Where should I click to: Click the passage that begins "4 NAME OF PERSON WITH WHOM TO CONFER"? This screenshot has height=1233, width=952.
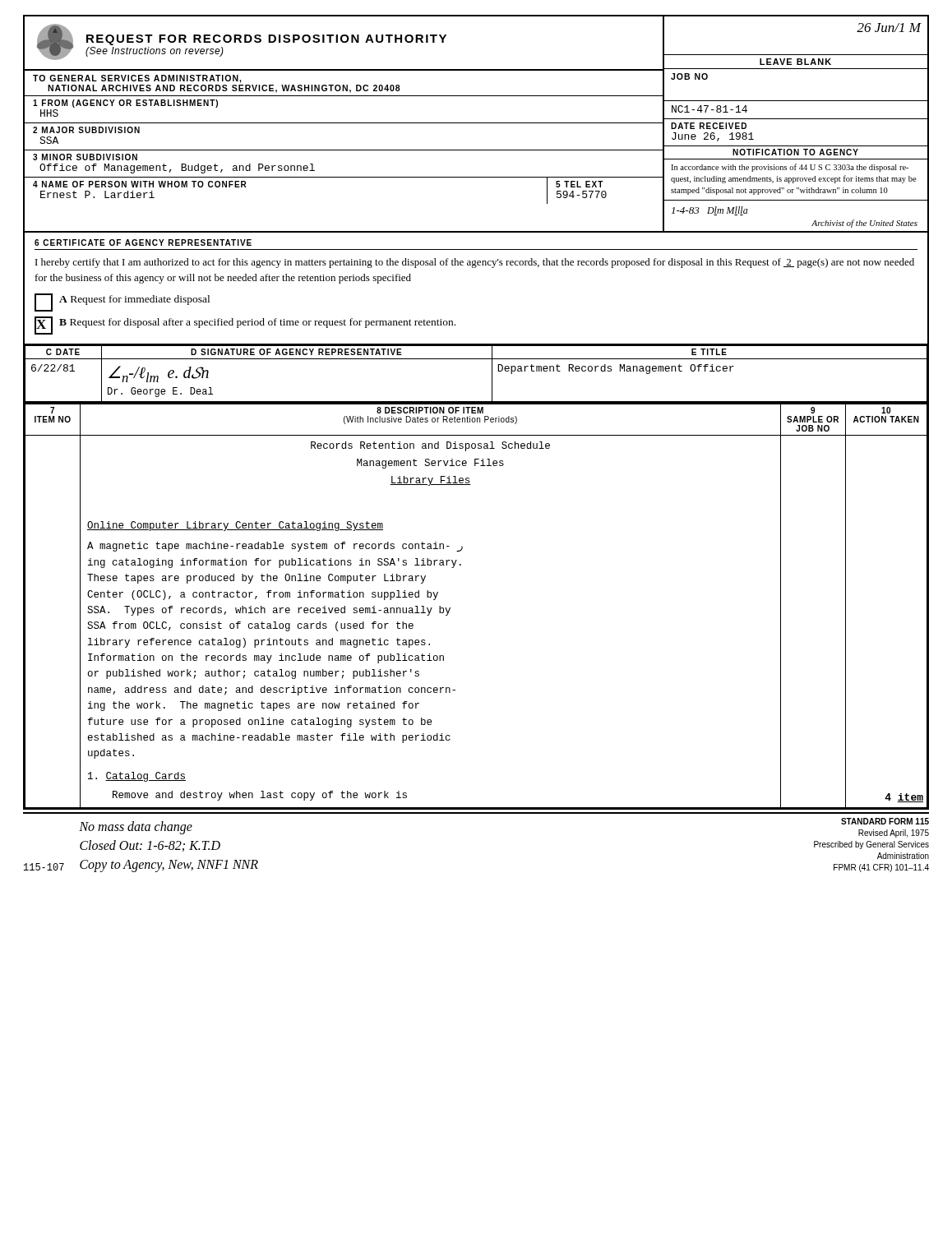[x=140, y=184]
